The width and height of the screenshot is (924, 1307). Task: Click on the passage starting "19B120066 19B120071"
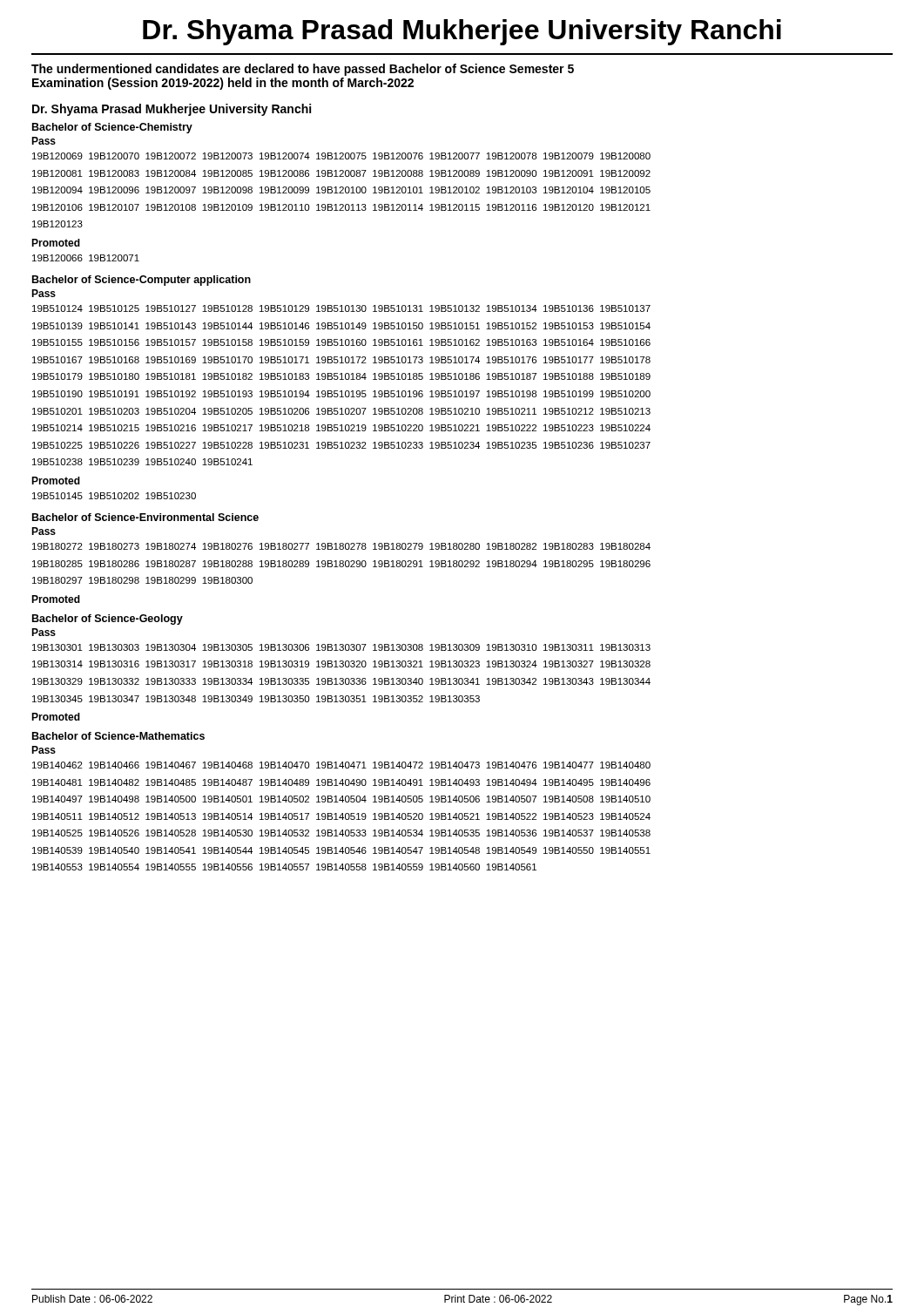pos(85,258)
